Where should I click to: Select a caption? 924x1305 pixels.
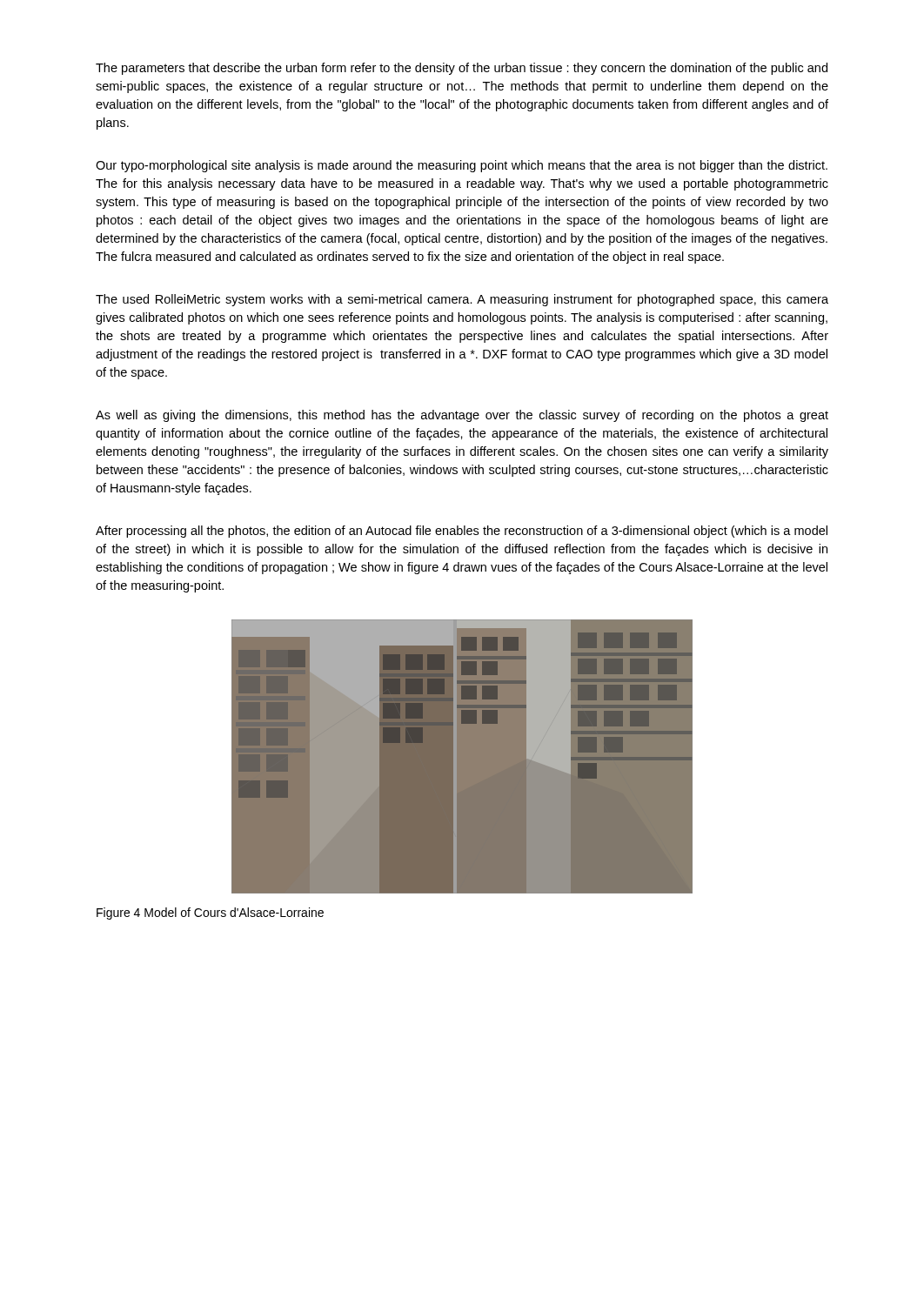point(210,913)
